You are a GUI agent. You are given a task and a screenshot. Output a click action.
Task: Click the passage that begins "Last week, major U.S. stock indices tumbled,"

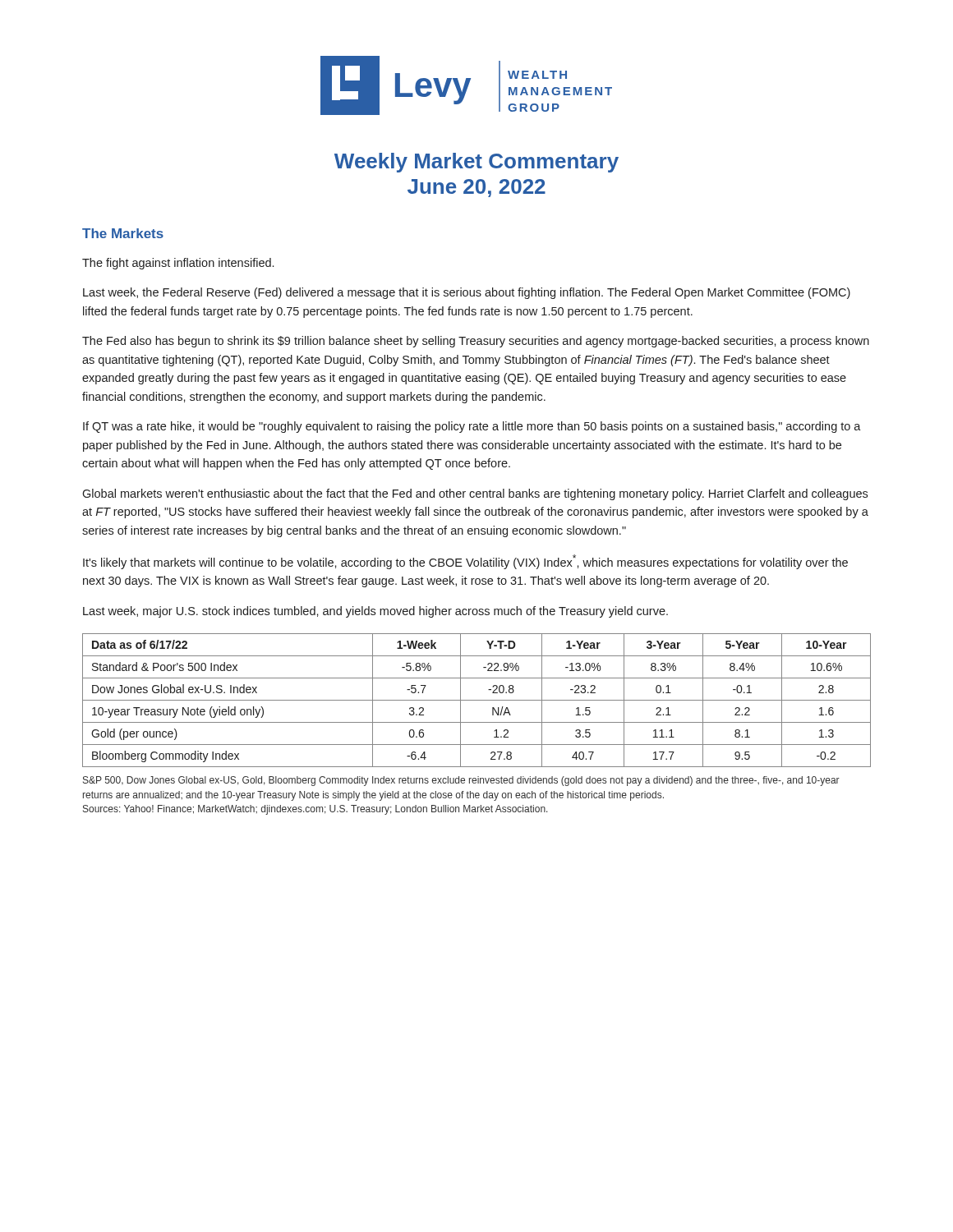(375, 611)
